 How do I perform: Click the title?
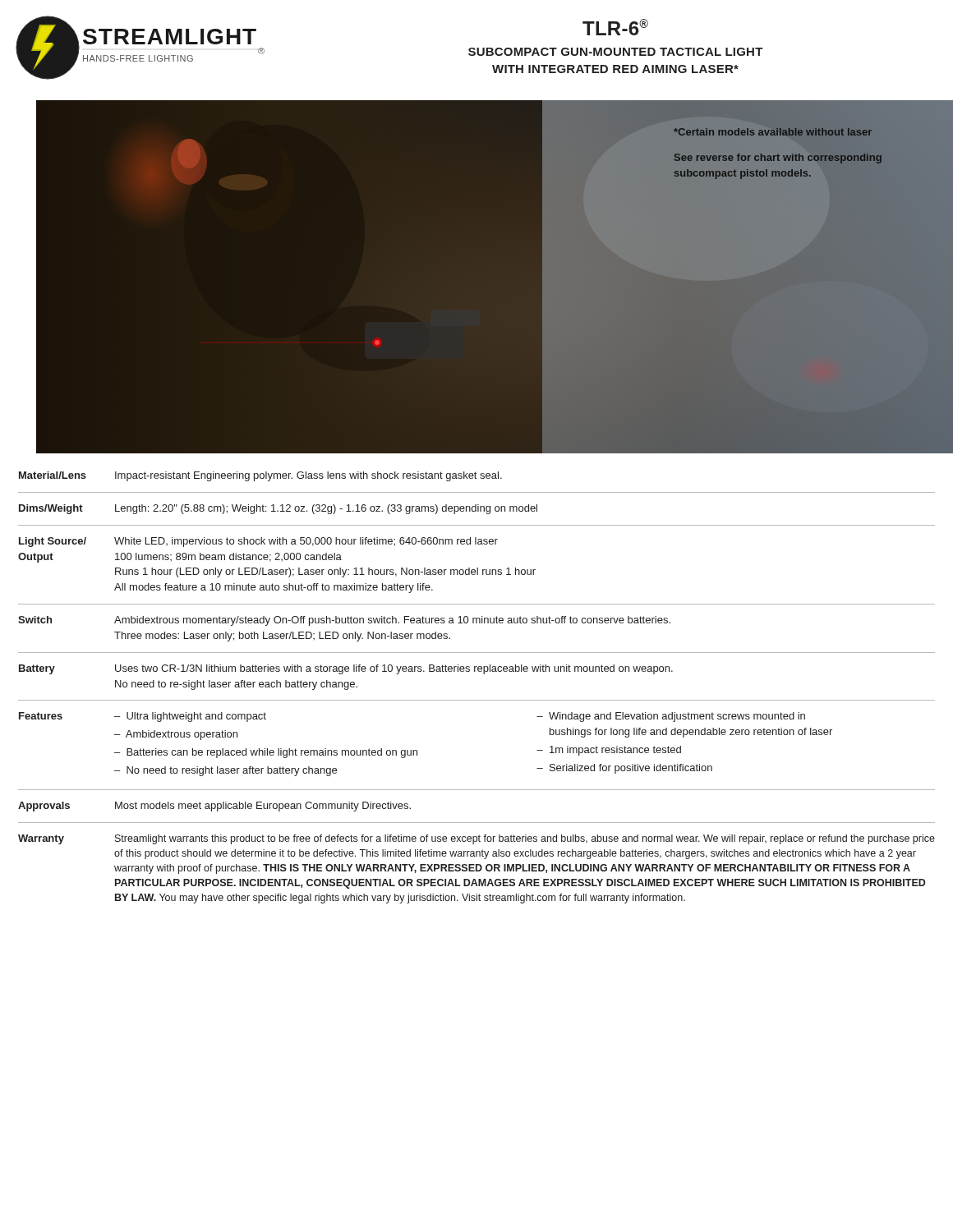tap(615, 28)
